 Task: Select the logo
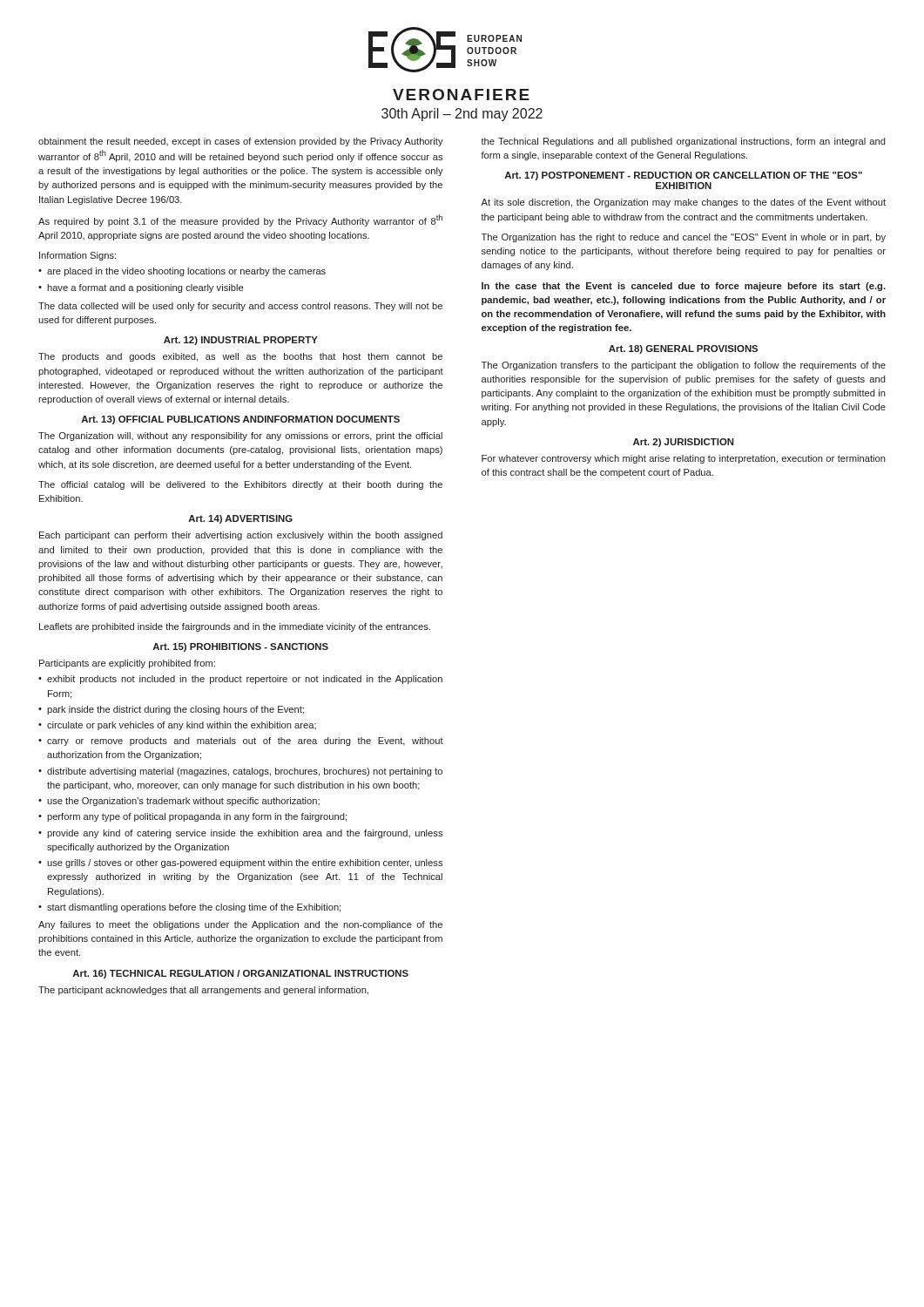pyautogui.click(x=462, y=51)
